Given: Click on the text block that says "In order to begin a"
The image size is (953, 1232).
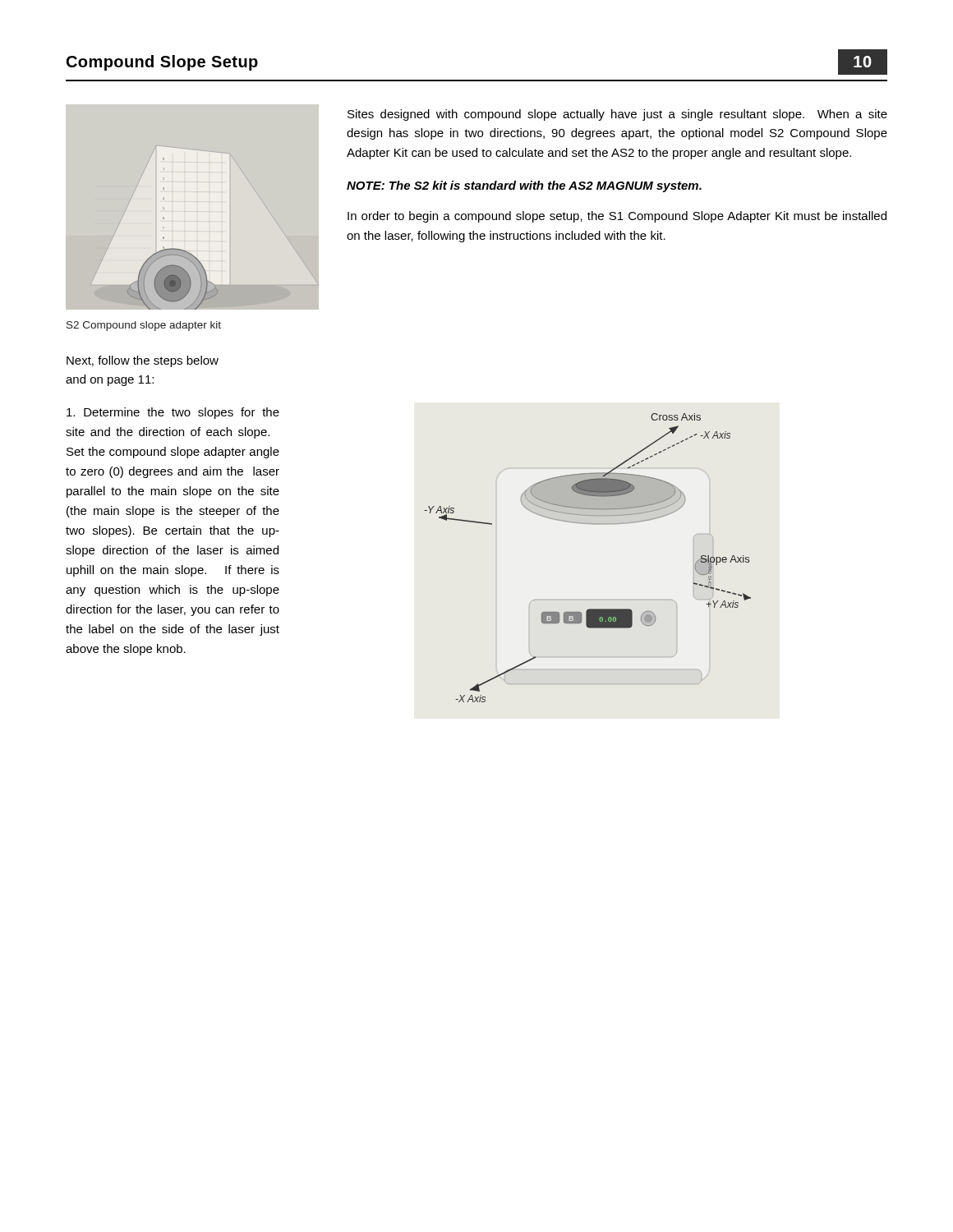Looking at the screenshot, I should click(x=617, y=225).
